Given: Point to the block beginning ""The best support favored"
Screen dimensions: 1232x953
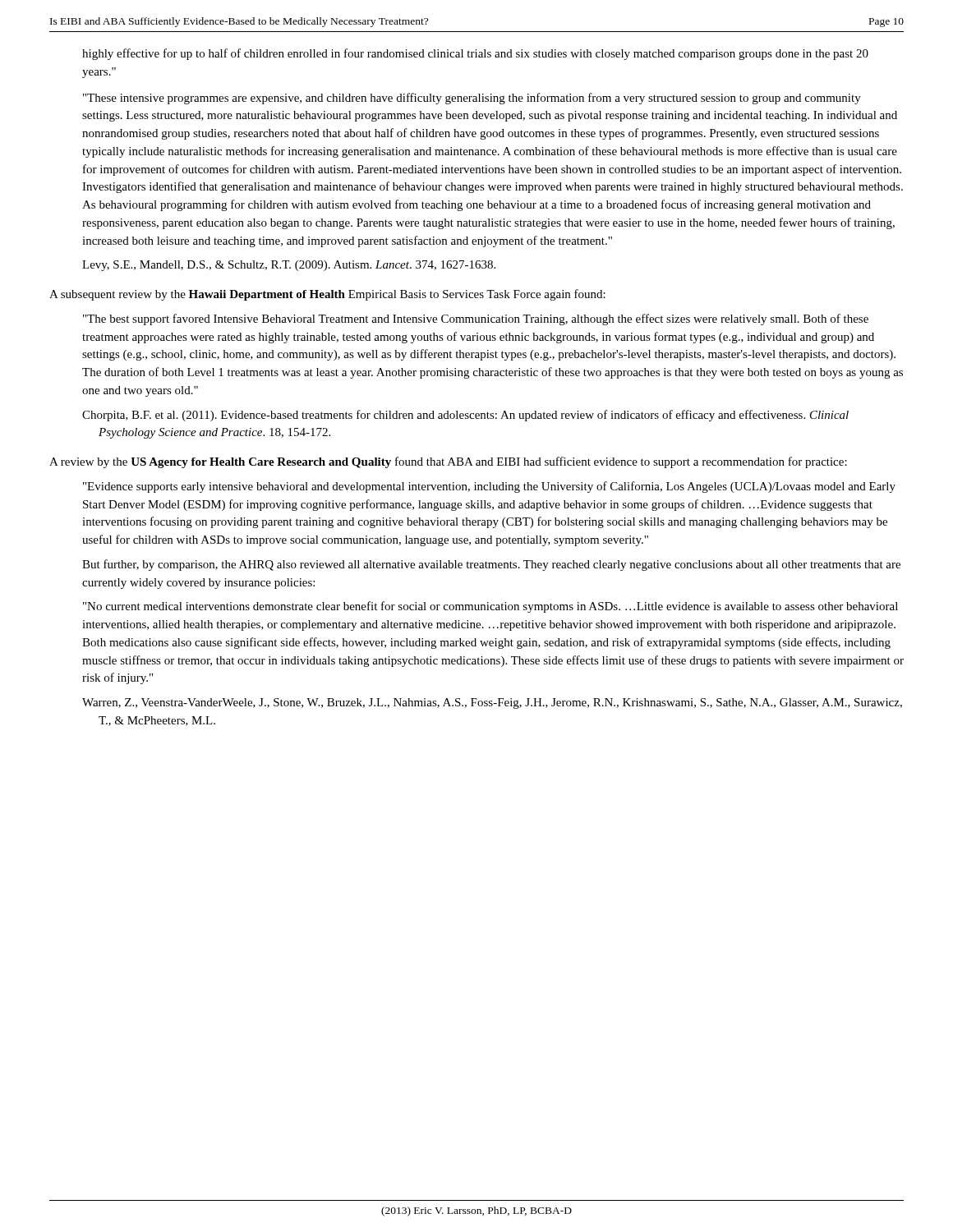Looking at the screenshot, I should click(493, 354).
